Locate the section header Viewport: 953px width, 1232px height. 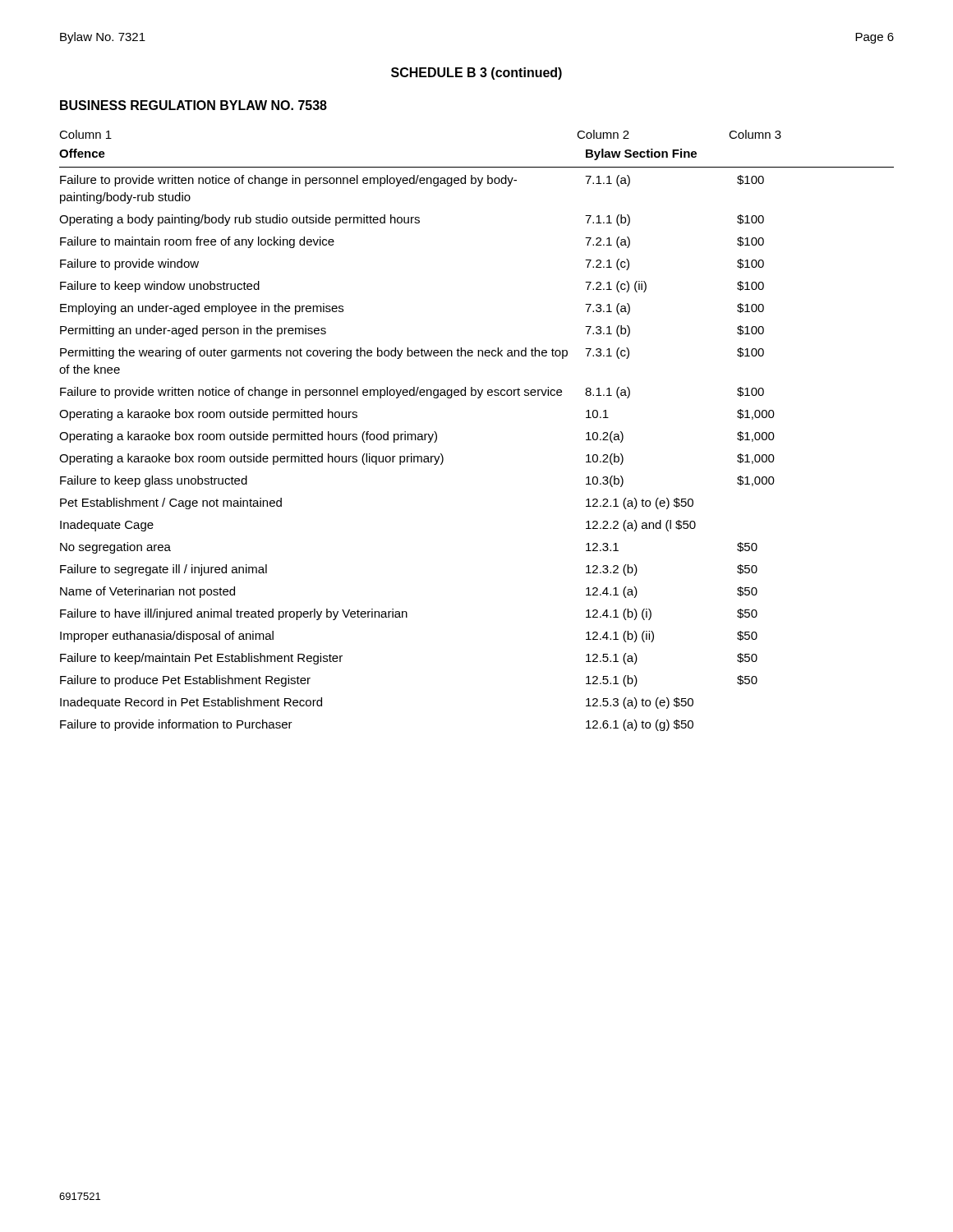point(193,106)
